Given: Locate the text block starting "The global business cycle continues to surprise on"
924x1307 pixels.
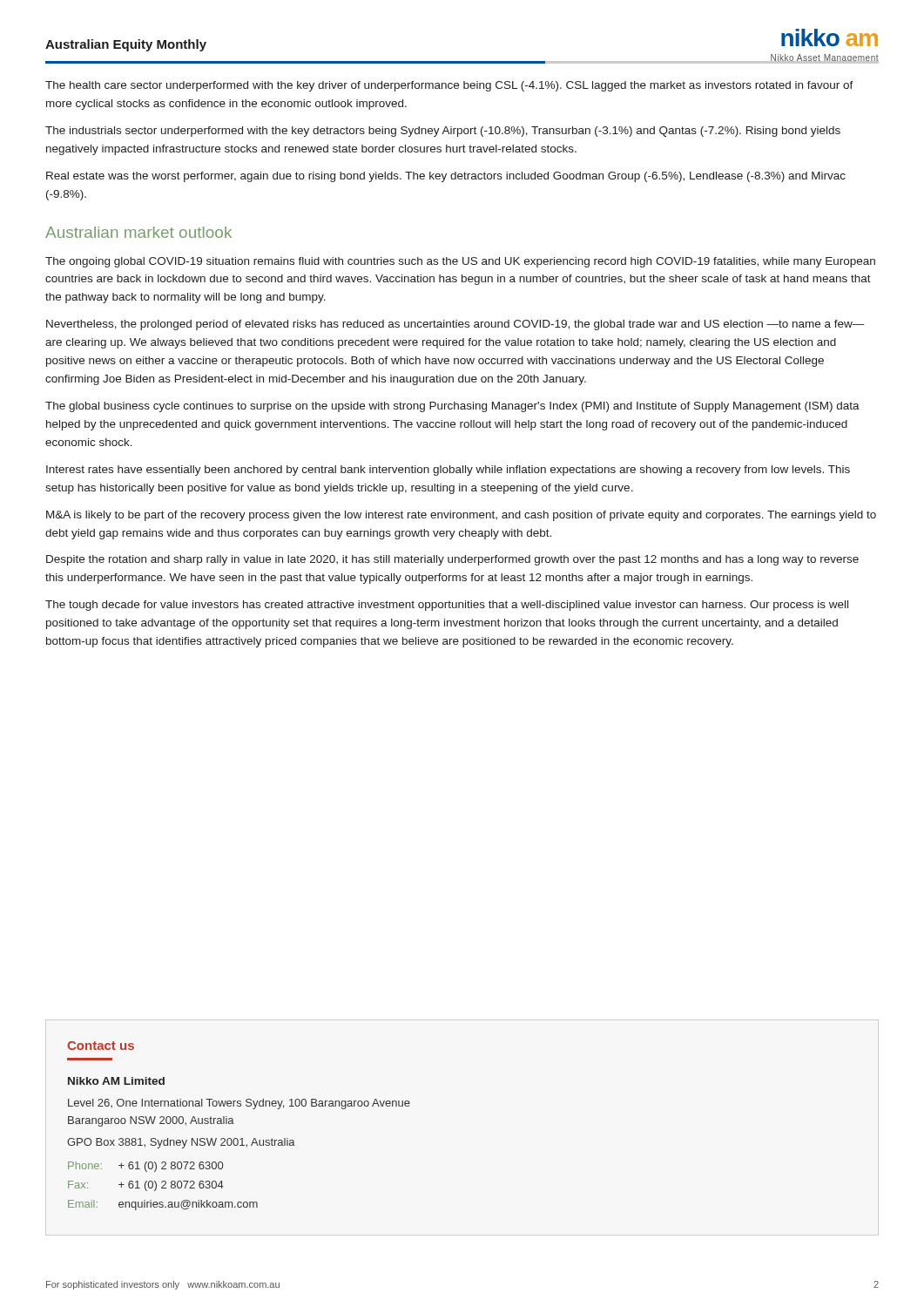Looking at the screenshot, I should tap(452, 424).
